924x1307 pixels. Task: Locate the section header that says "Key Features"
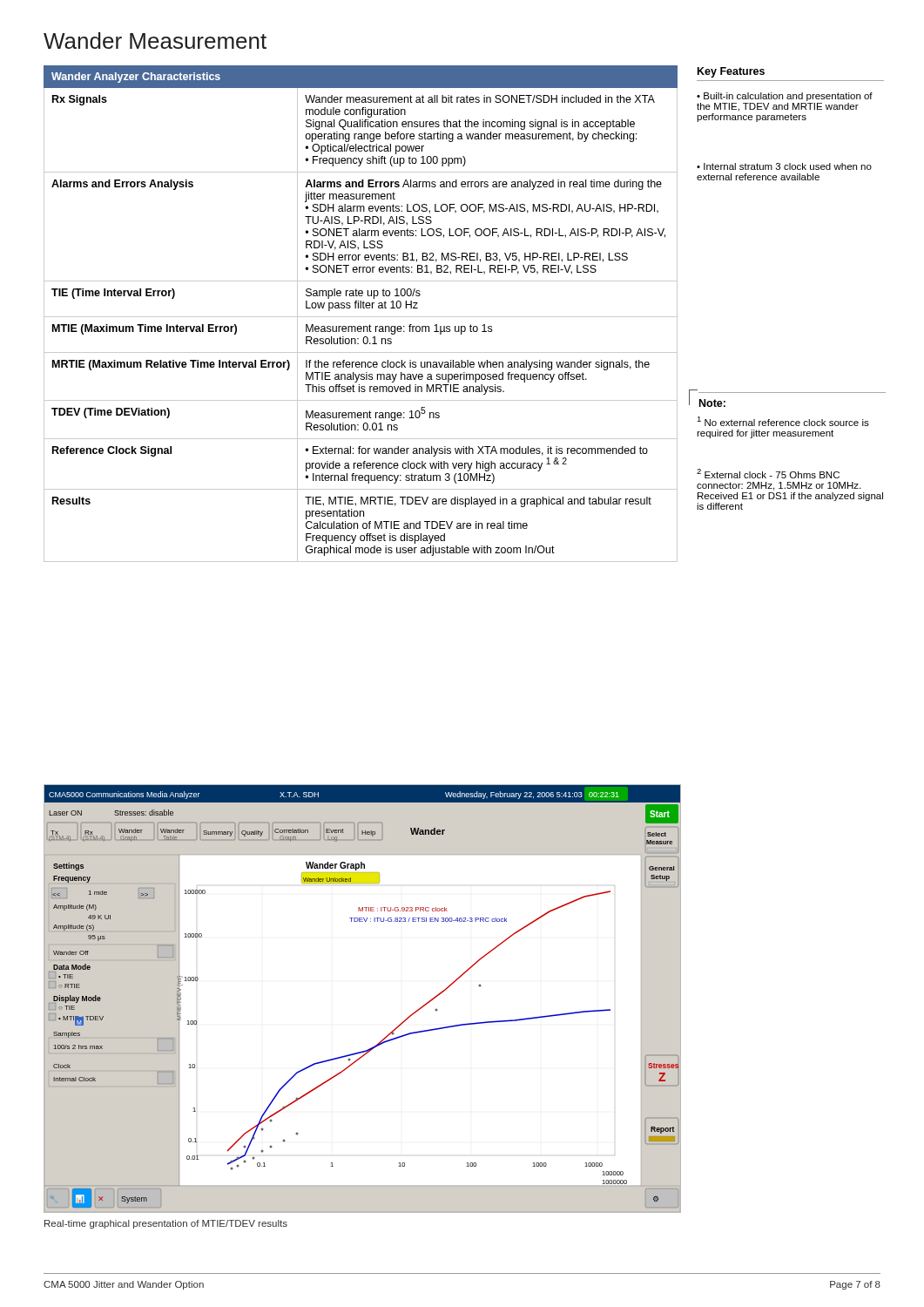[x=731, y=71]
